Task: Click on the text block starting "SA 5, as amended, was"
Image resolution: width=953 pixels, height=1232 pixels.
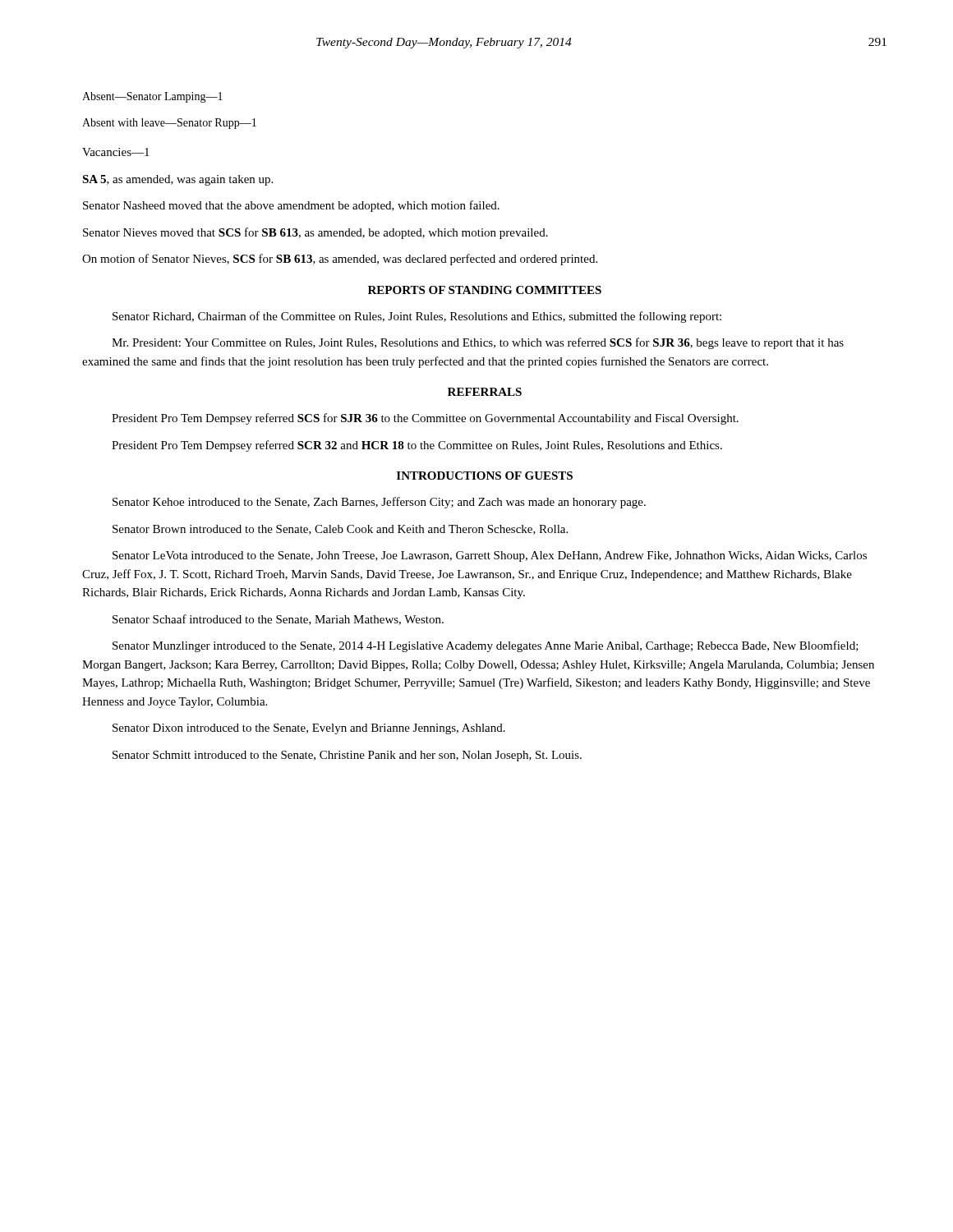Action: pos(178,179)
